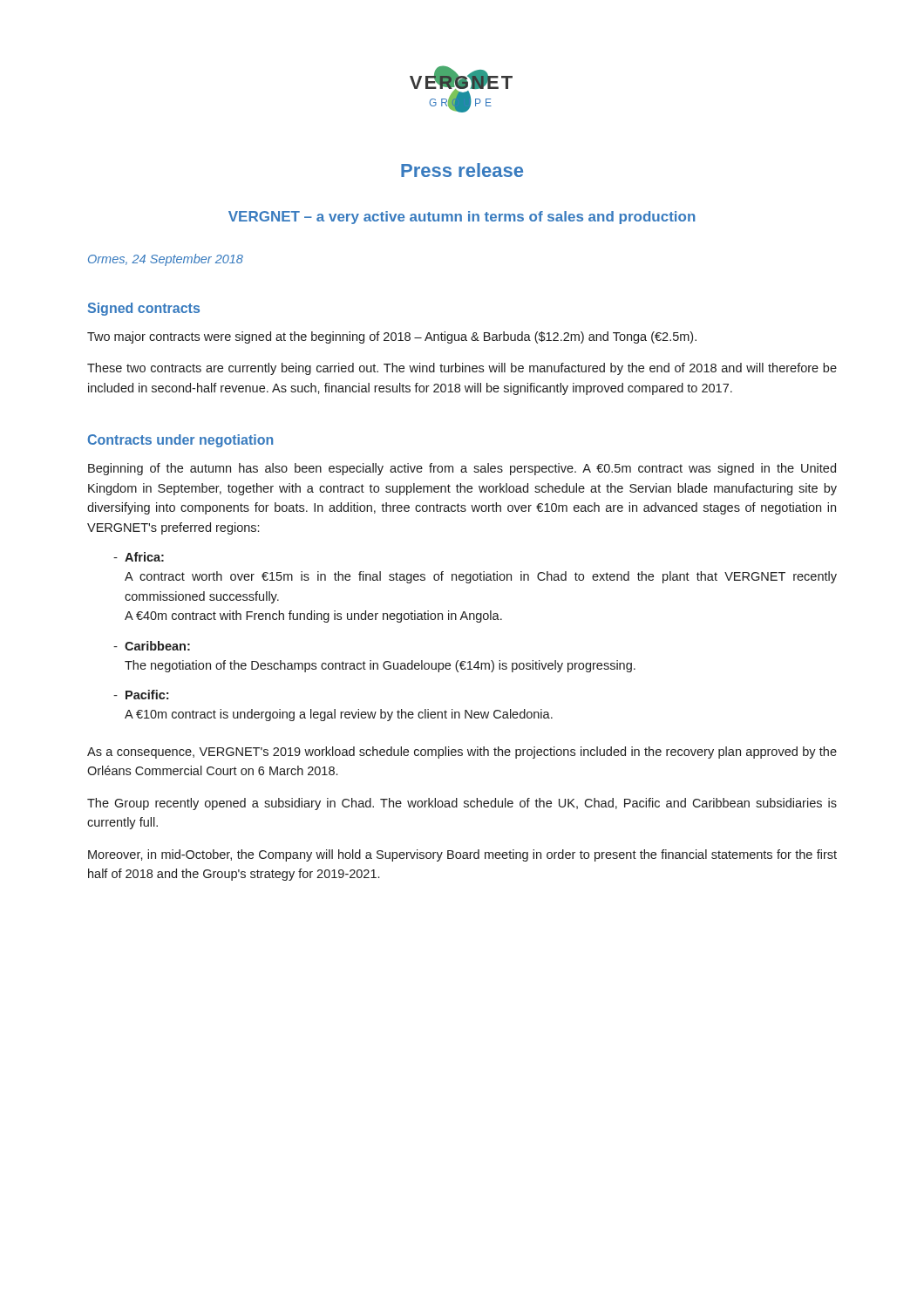Select the section header that reads "Contracts under negotiation"
Screen dimensions: 1308x924
[181, 440]
